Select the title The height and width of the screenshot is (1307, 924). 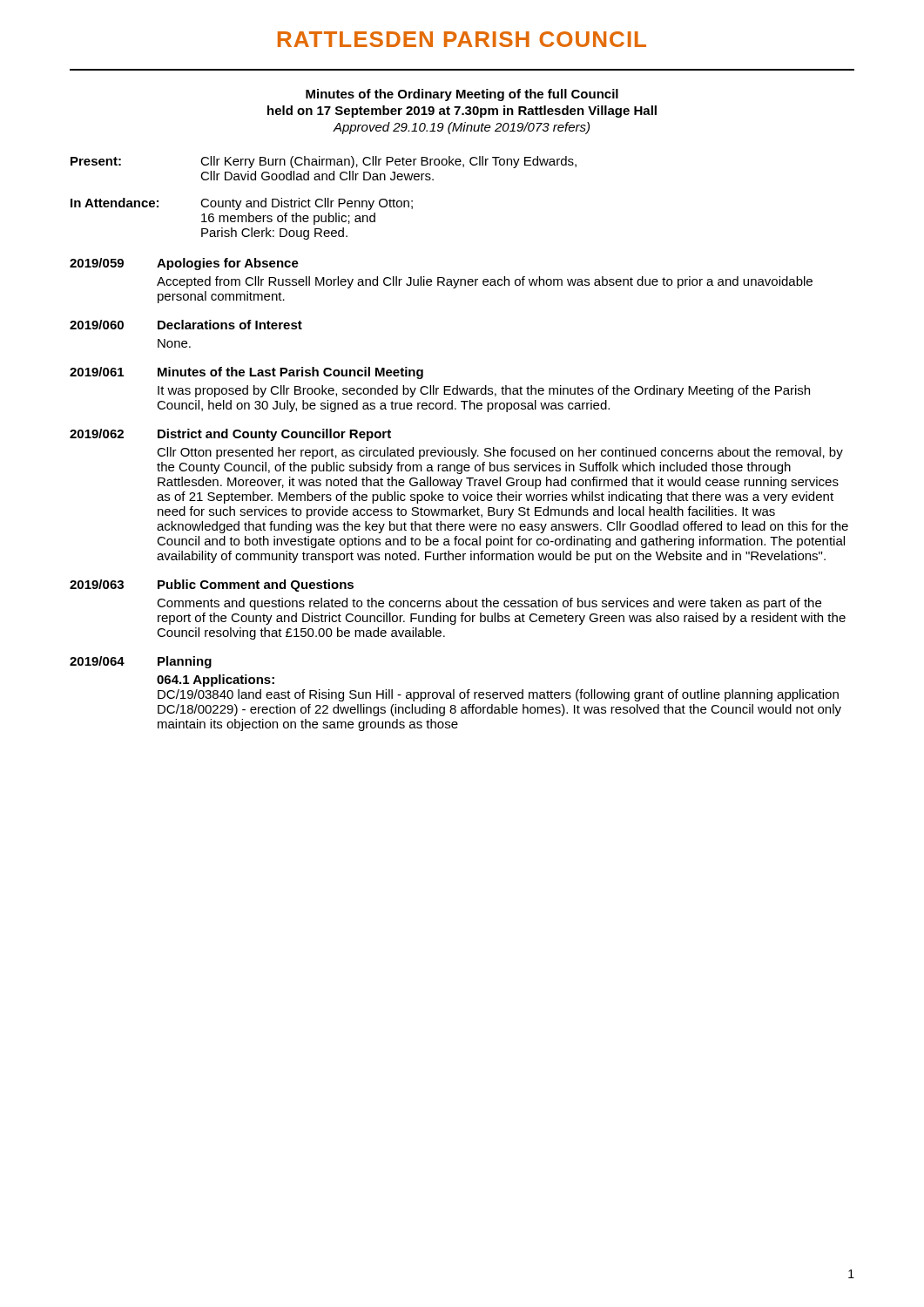462,40
